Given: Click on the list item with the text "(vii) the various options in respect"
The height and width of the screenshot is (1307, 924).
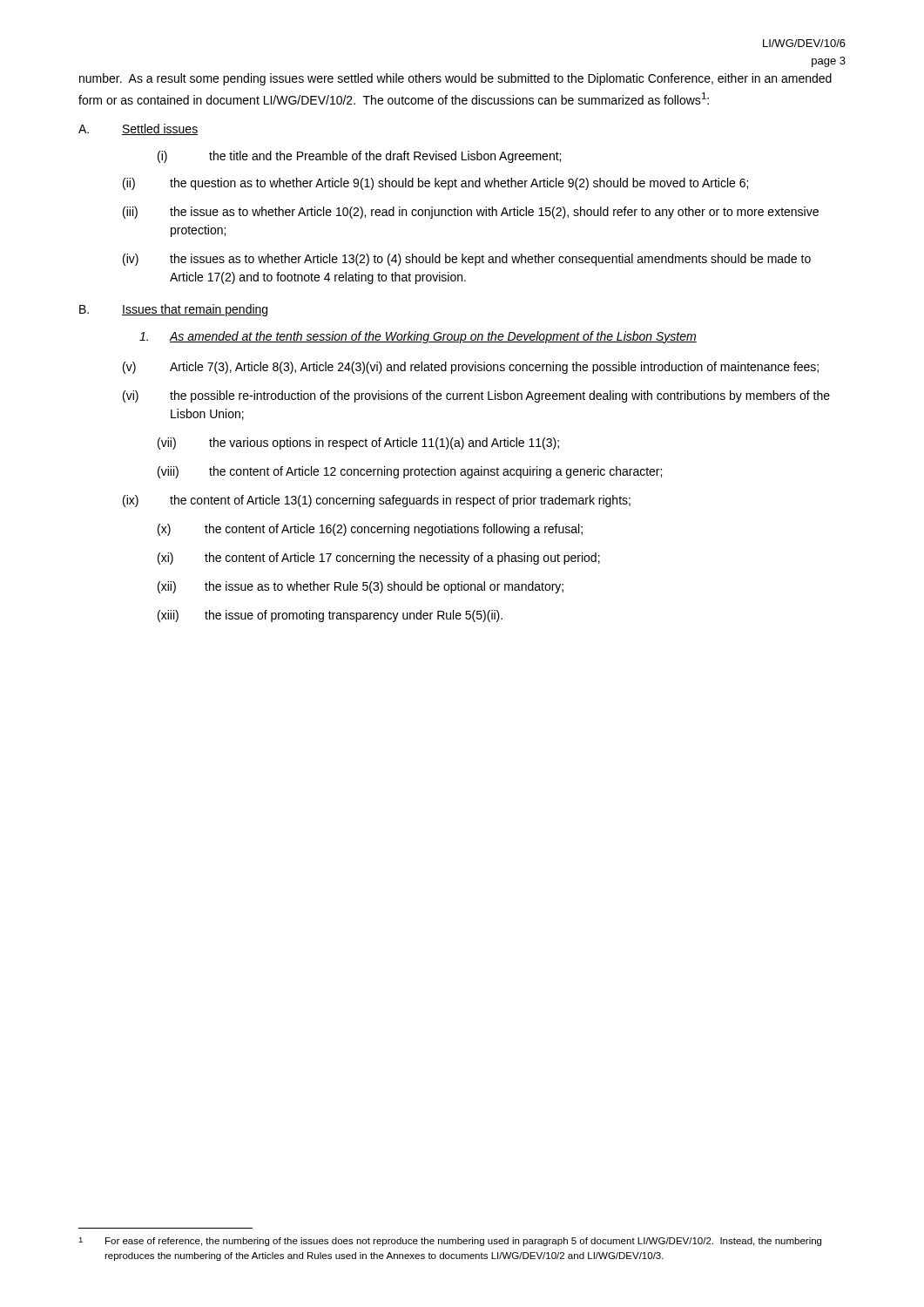Looking at the screenshot, I should (x=358, y=443).
